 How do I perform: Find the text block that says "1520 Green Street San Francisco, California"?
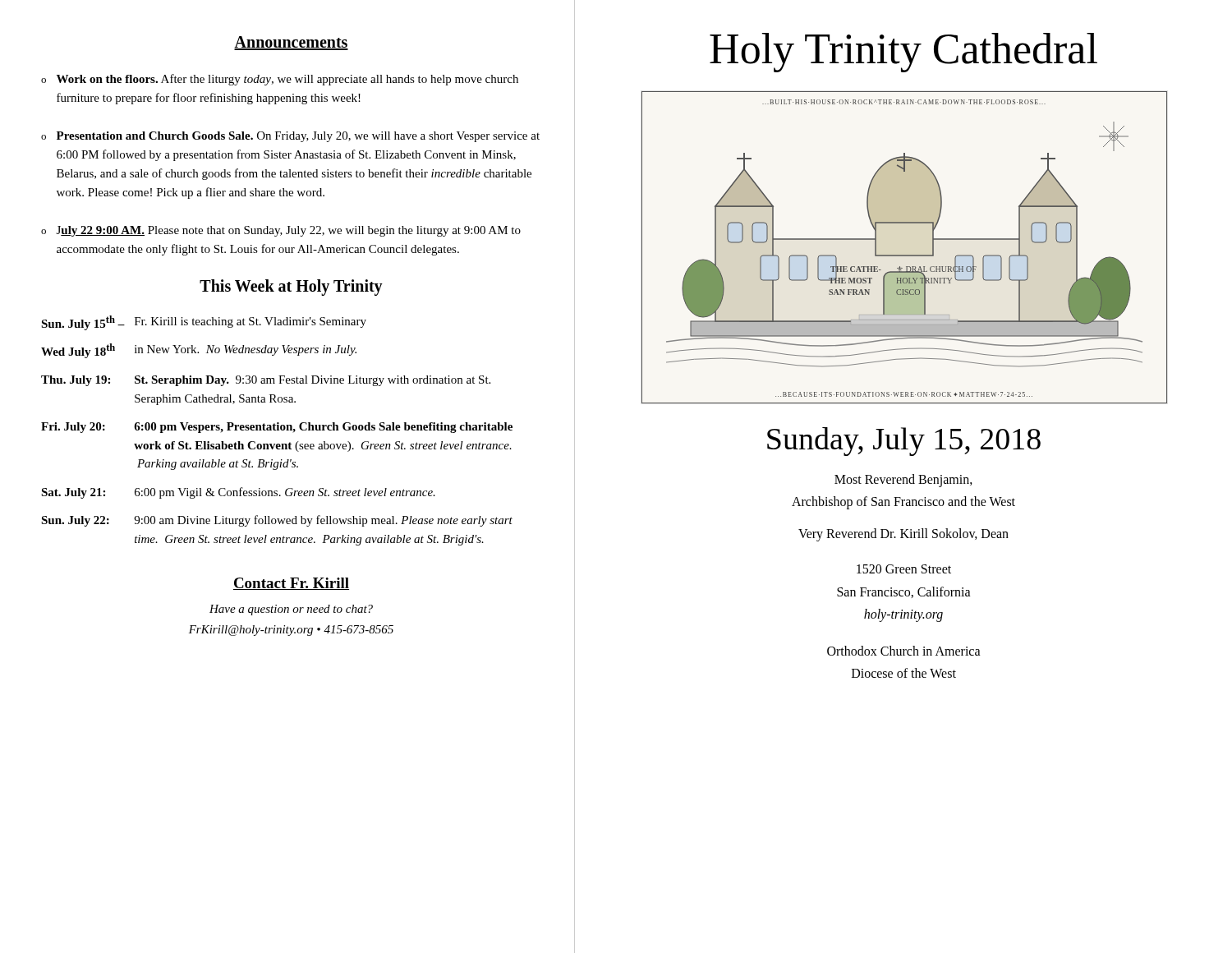click(x=903, y=592)
